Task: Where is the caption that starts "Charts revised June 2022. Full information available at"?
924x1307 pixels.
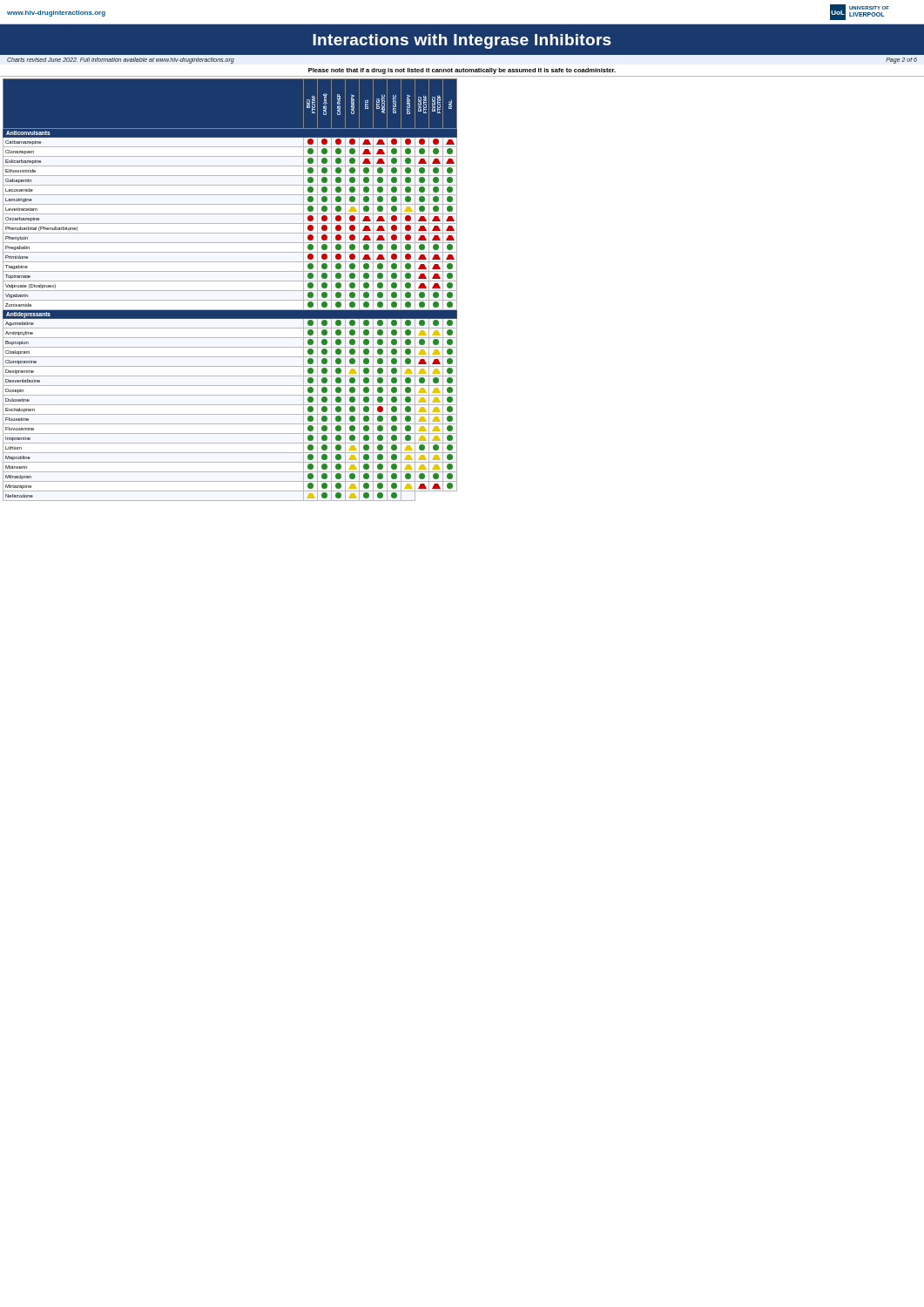Action: tap(120, 60)
